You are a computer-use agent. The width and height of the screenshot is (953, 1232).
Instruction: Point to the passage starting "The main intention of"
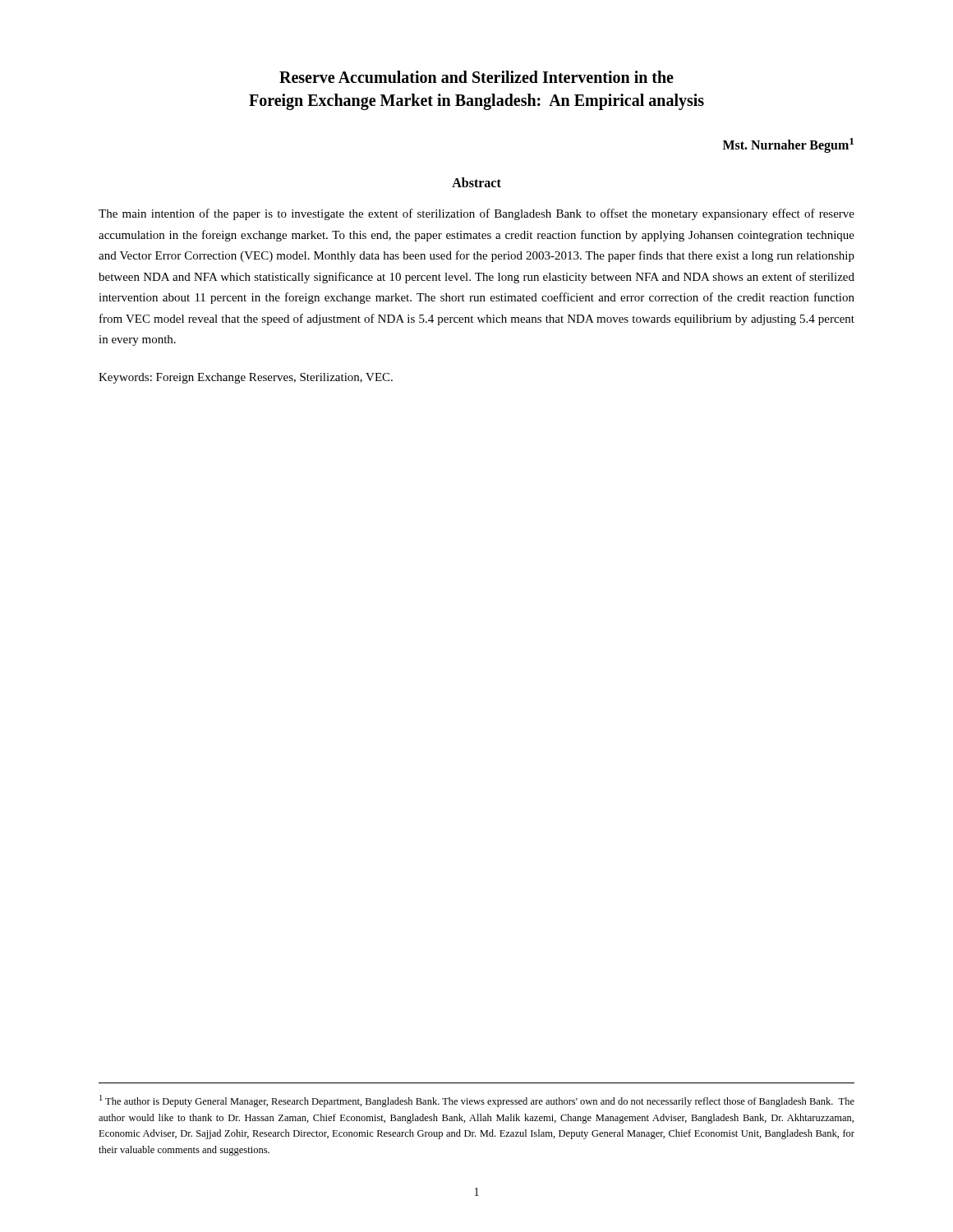[x=476, y=277]
